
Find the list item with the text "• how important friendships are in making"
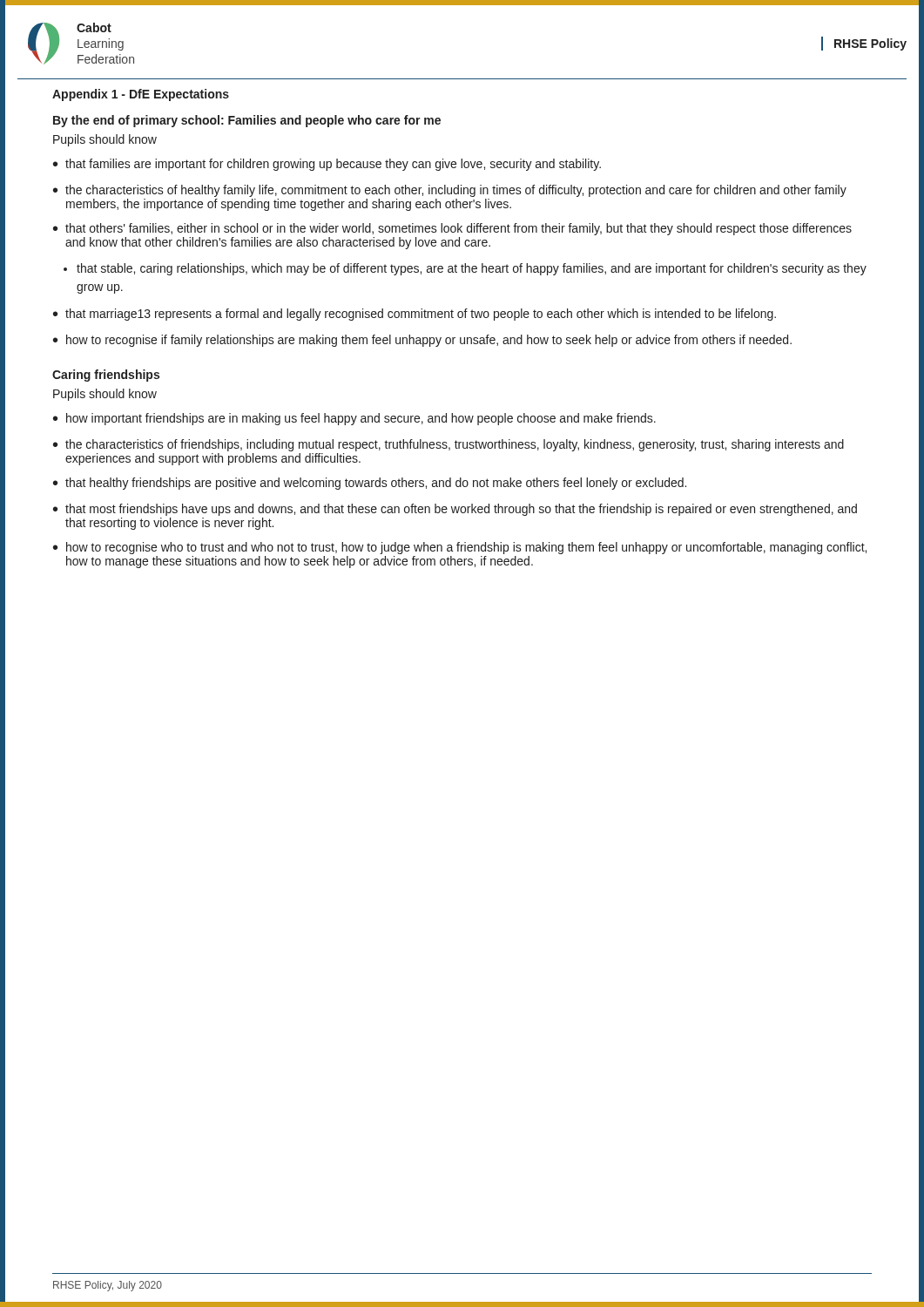point(354,419)
